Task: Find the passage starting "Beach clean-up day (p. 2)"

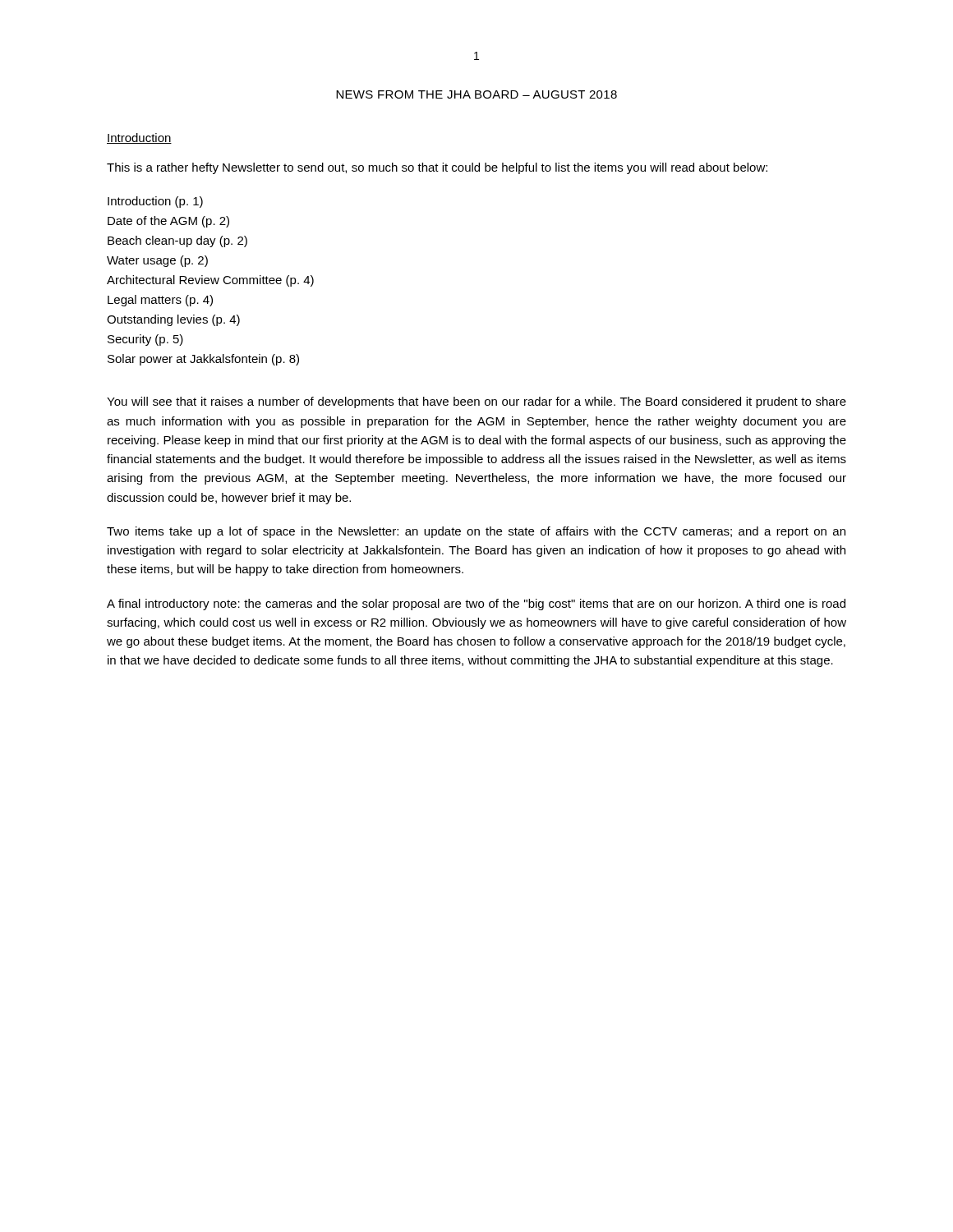Action: 177,240
